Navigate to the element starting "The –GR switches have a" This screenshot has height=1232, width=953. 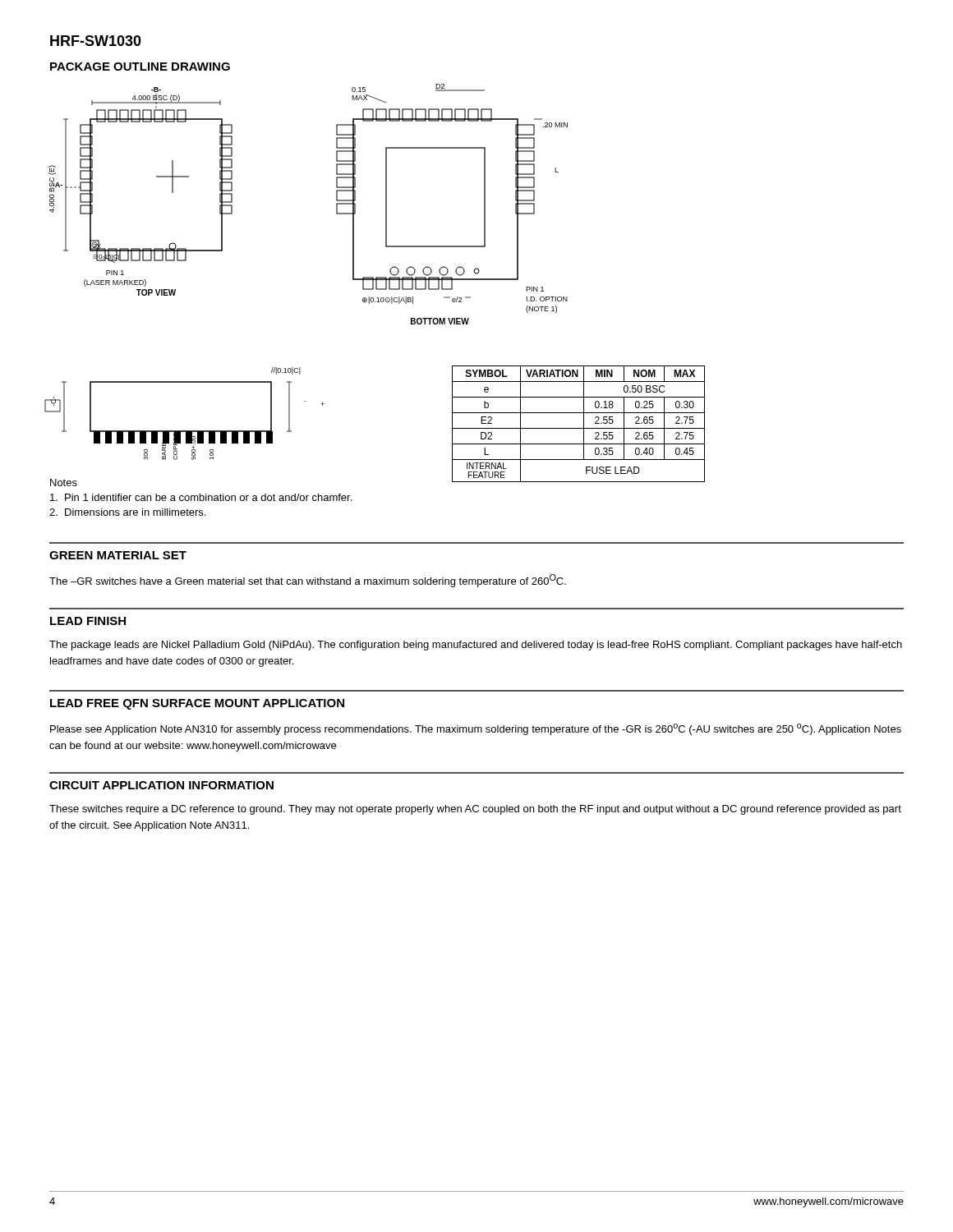pos(308,580)
